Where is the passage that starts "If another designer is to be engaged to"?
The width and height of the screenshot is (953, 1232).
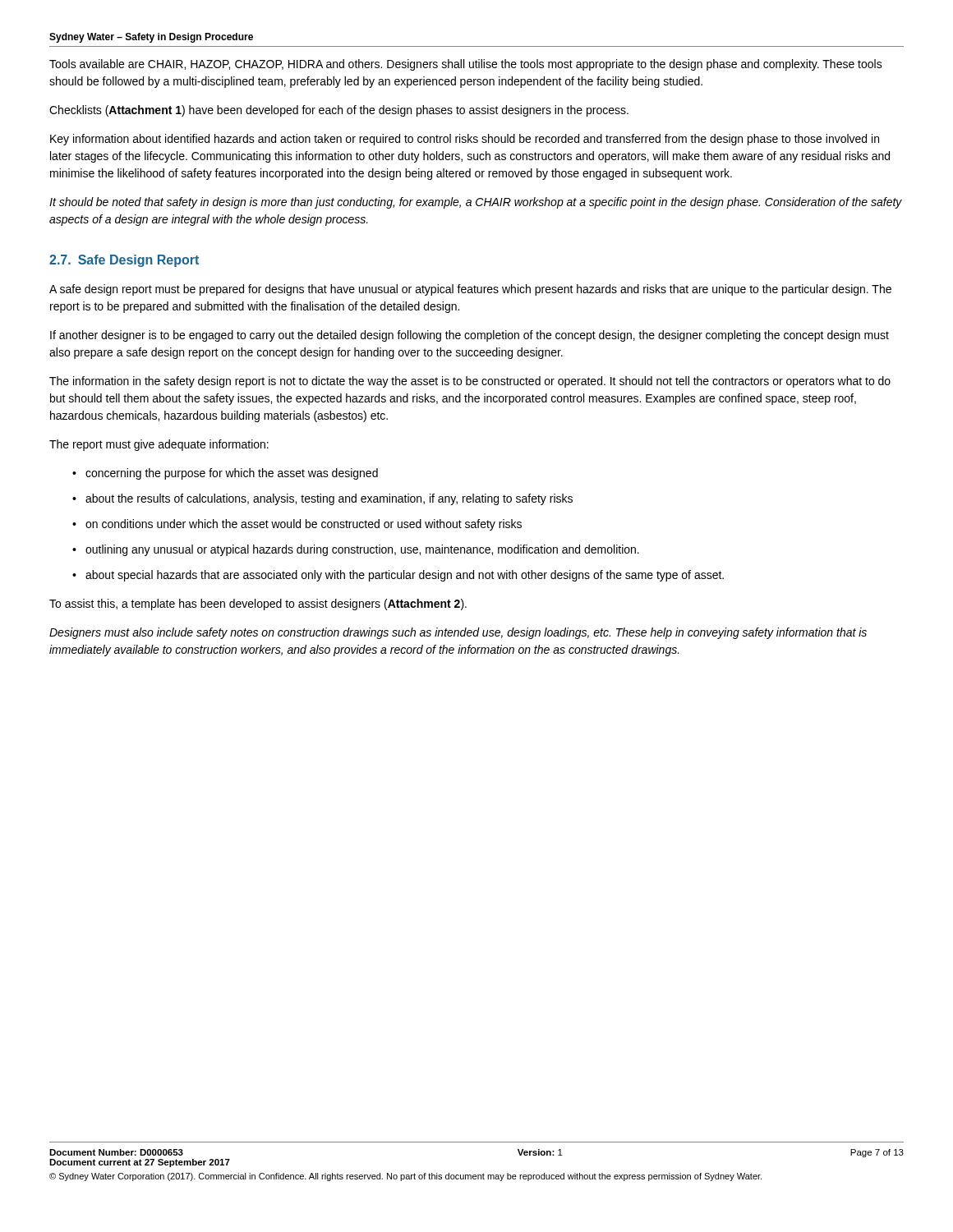click(x=476, y=344)
